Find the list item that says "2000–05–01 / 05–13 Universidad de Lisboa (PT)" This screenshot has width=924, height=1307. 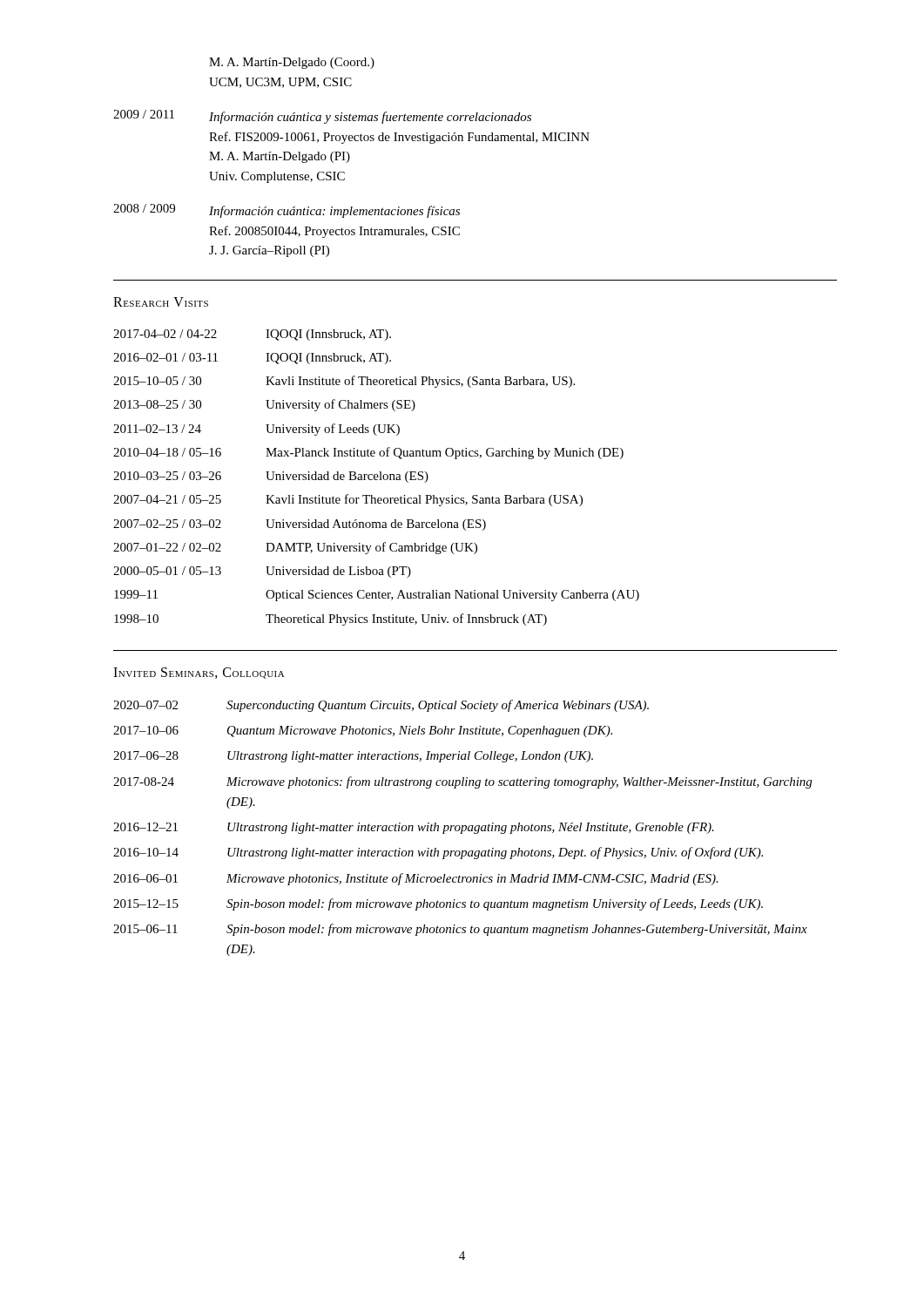tap(162, 572)
